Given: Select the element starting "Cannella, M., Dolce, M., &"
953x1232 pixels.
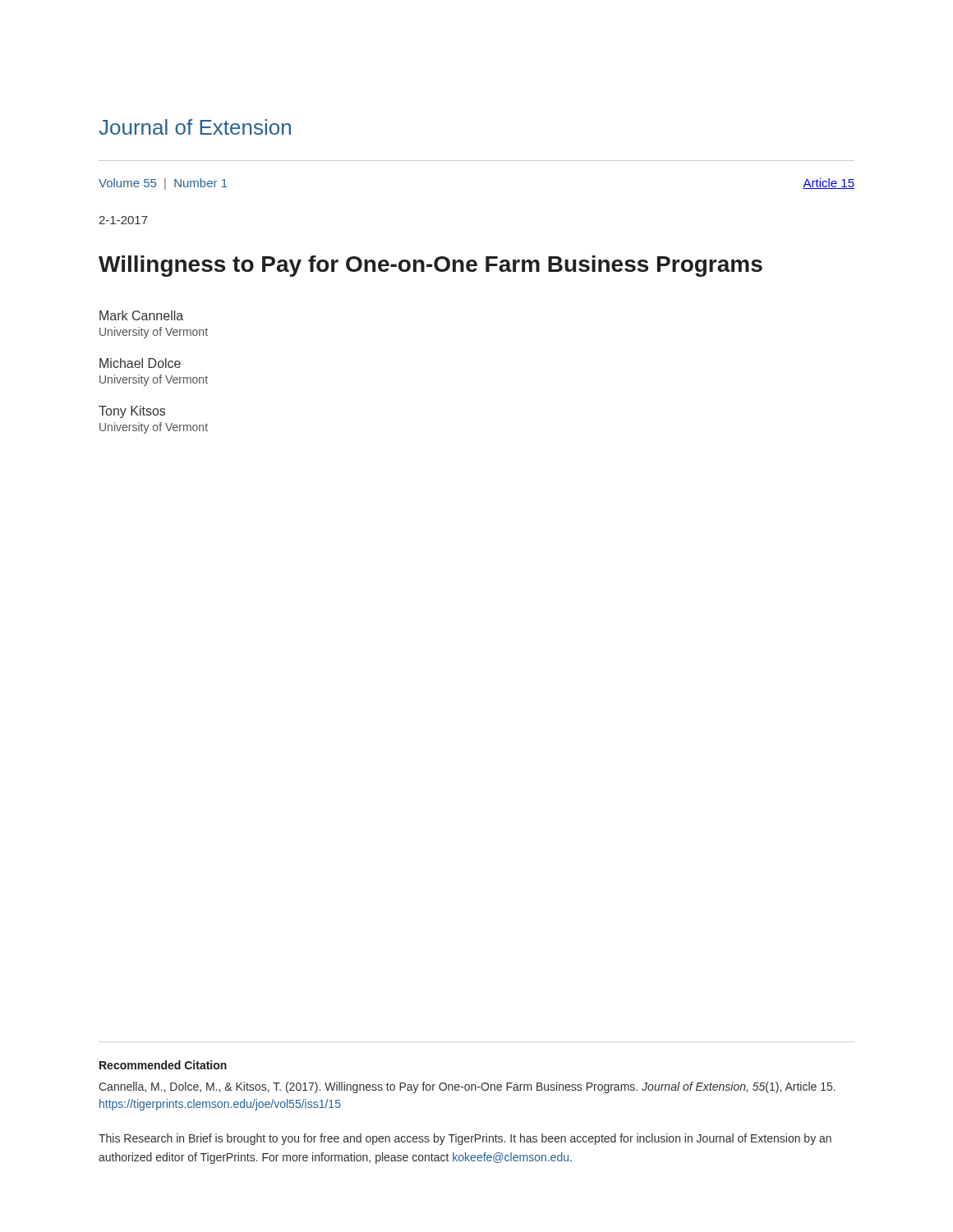Looking at the screenshot, I should [x=476, y=1096].
